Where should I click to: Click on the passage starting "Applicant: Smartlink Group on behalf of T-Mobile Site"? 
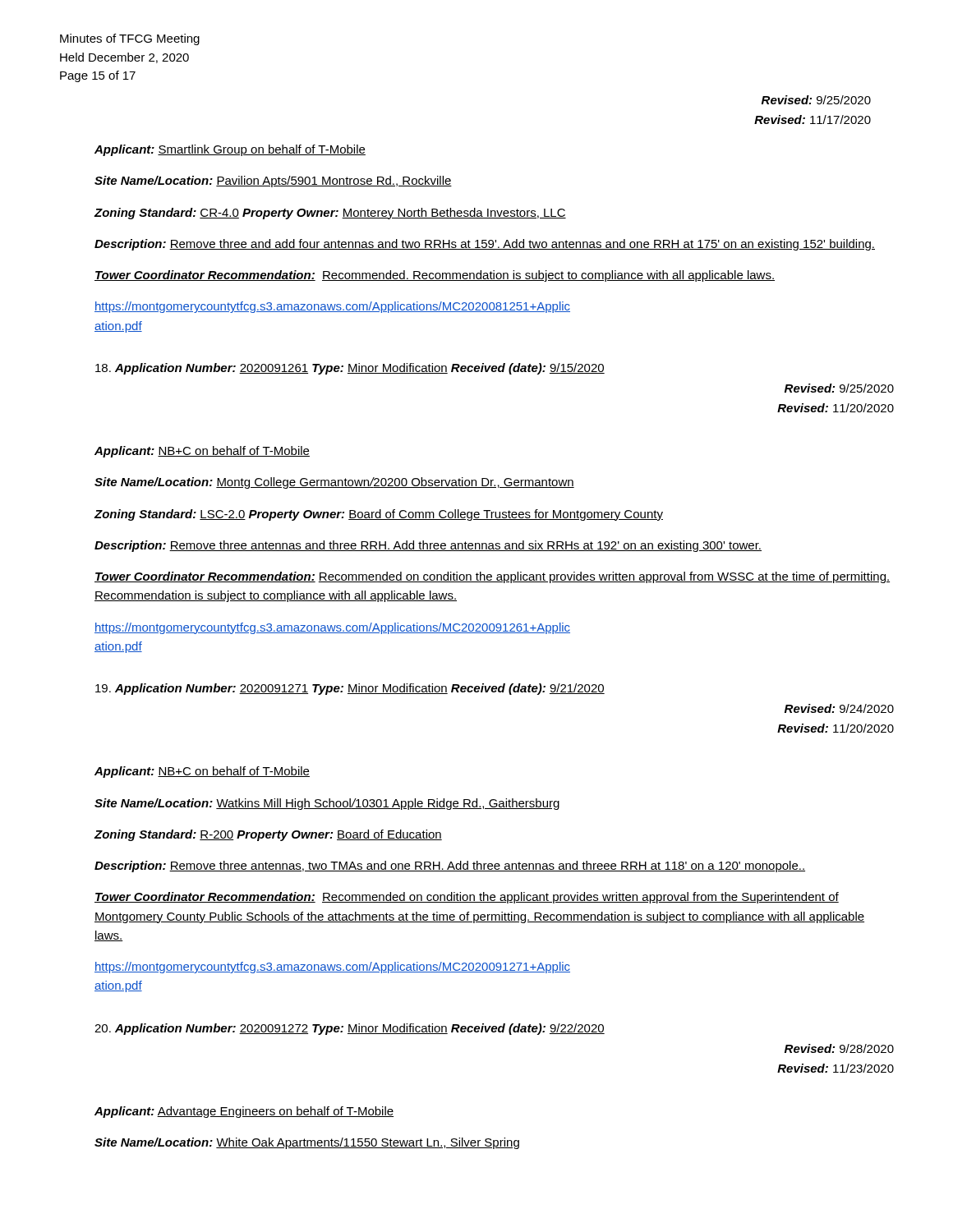494,237
